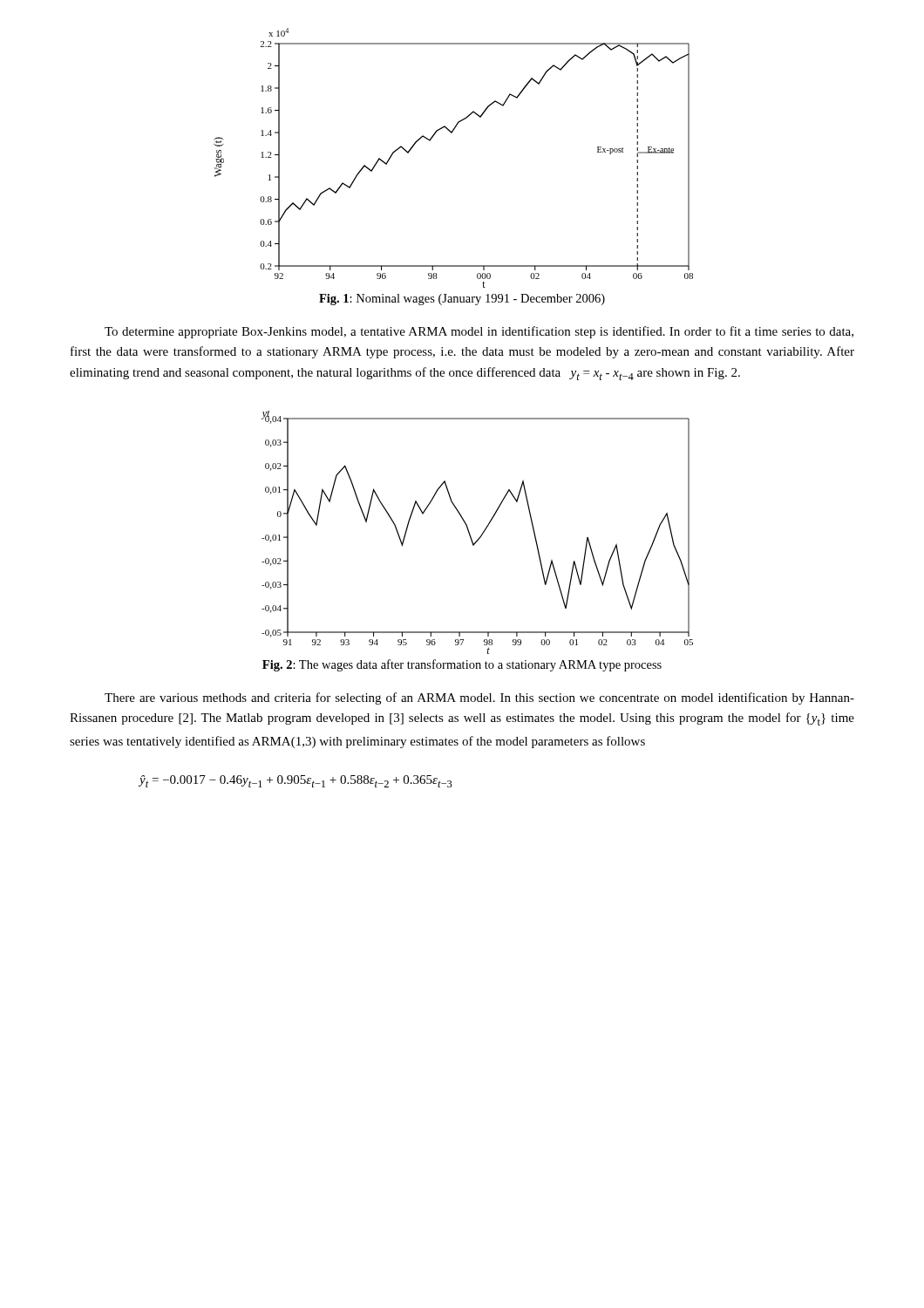Locate the block starting "Fig. 1: Nominal wages (January"
Image resolution: width=924 pixels, height=1308 pixels.
tap(462, 298)
